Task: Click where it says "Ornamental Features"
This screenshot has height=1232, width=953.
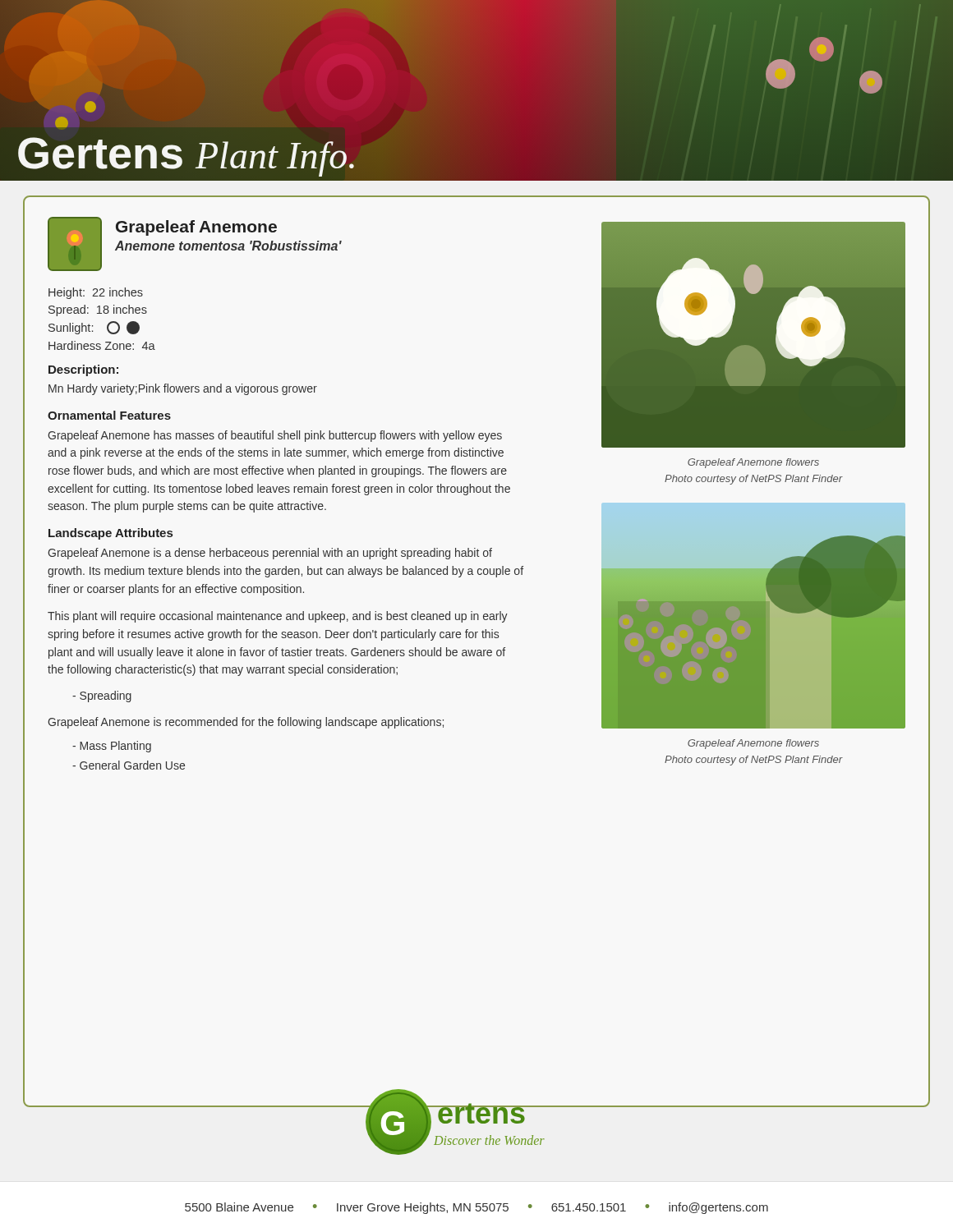Action: 109,415
